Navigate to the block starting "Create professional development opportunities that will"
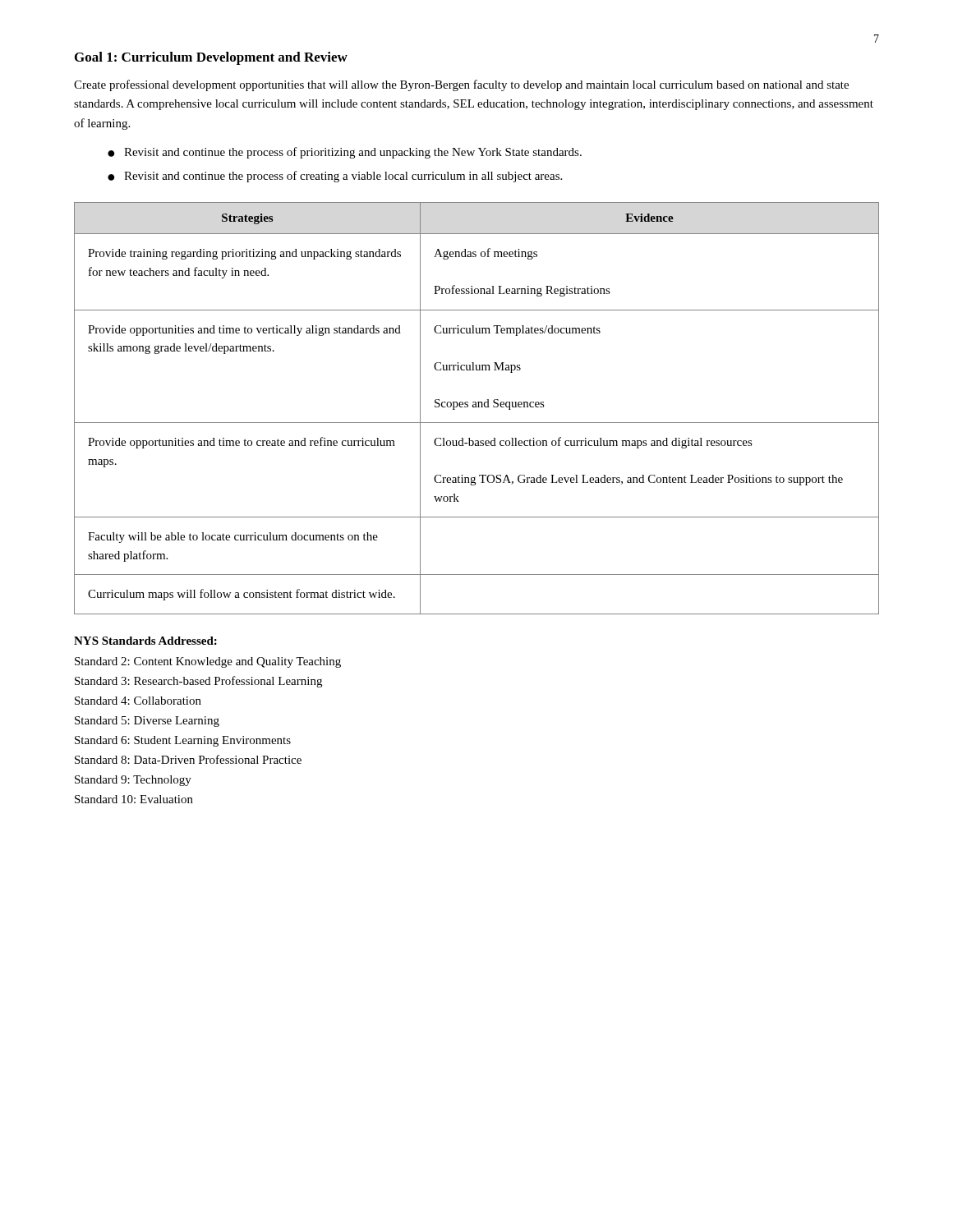The image size is (953, 1232). click(474, 104)
